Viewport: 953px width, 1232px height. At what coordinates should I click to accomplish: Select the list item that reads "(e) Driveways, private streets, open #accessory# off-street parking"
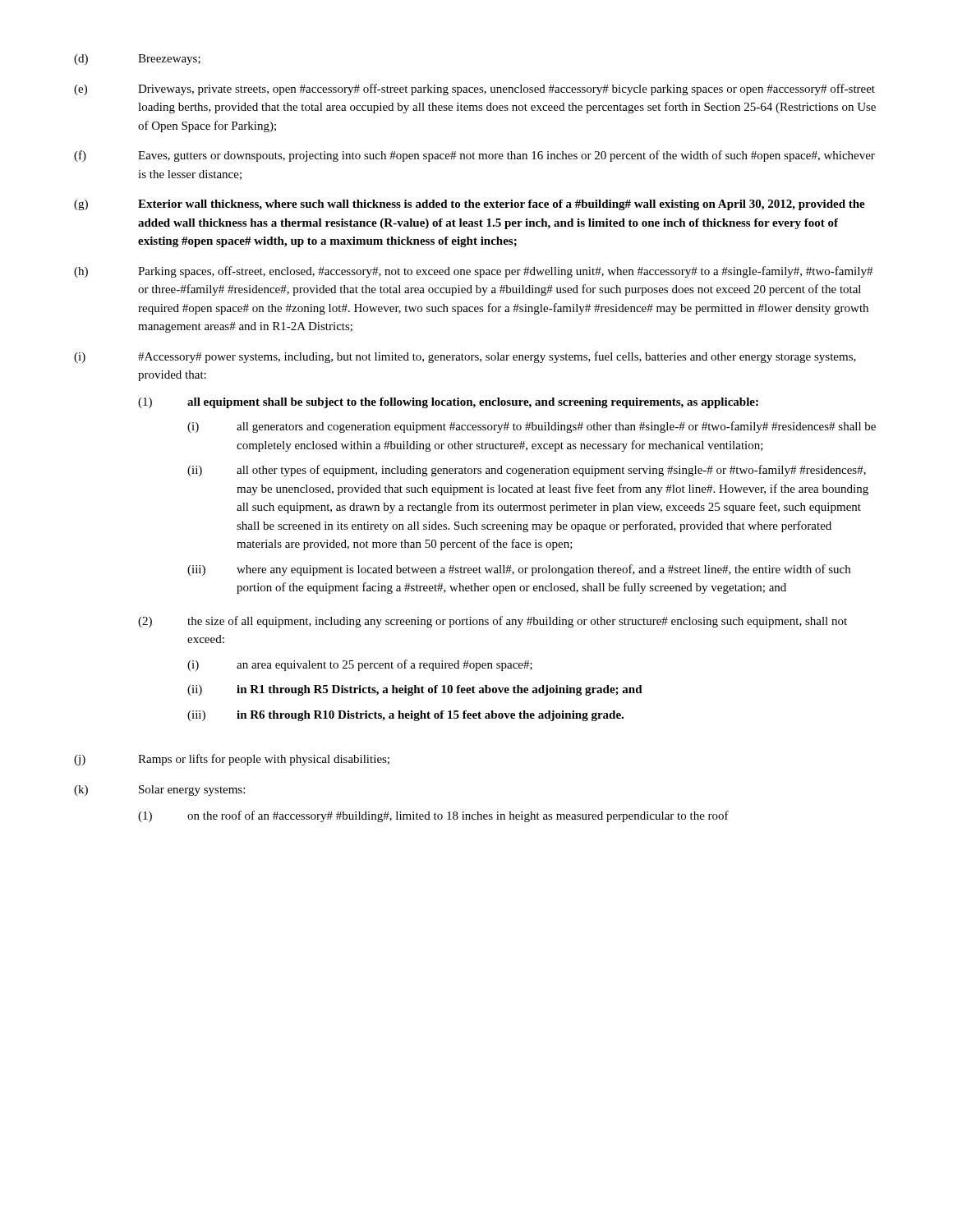pos(476,107)
